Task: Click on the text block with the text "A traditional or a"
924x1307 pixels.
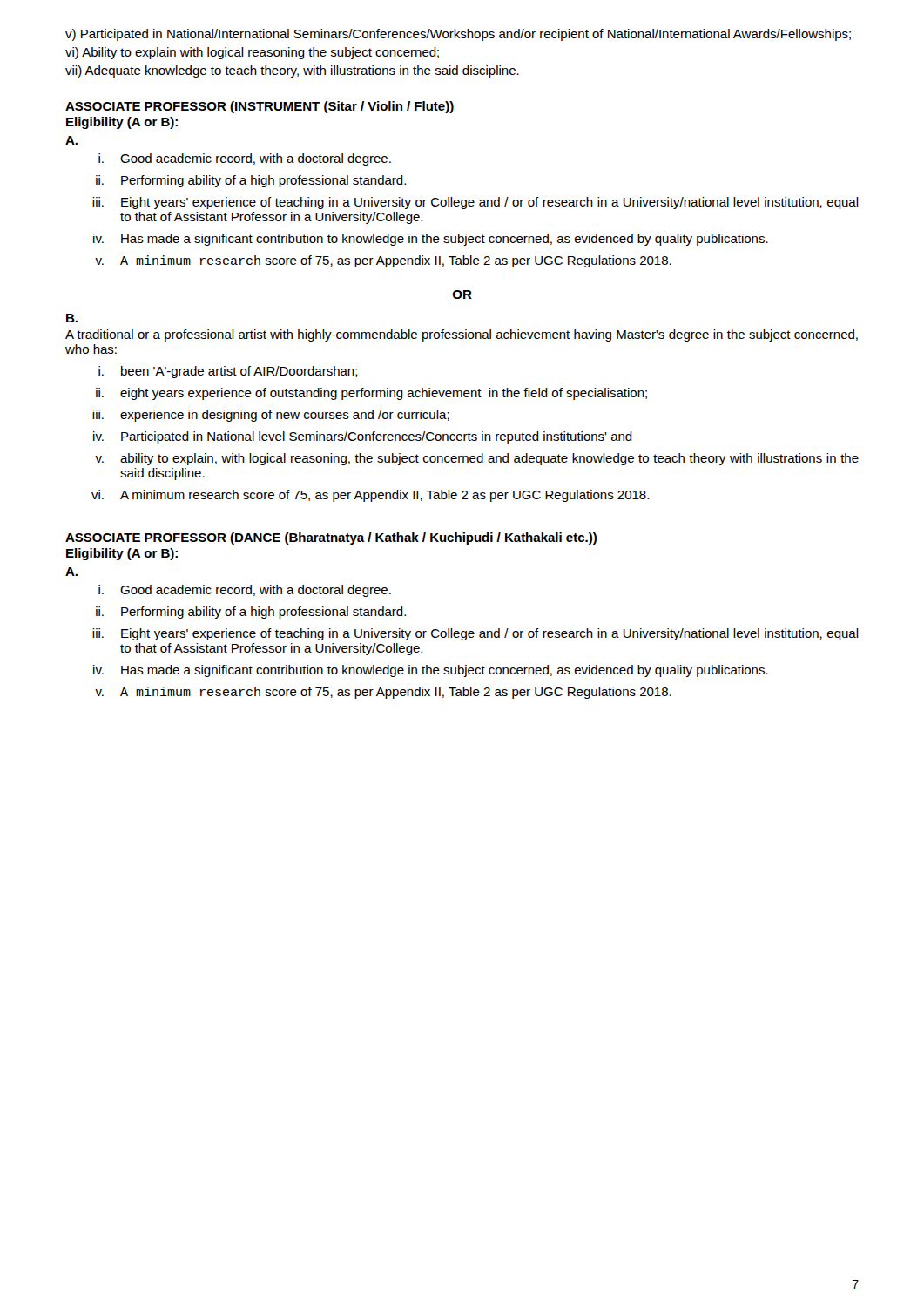Action: click(x=462, y=342)
